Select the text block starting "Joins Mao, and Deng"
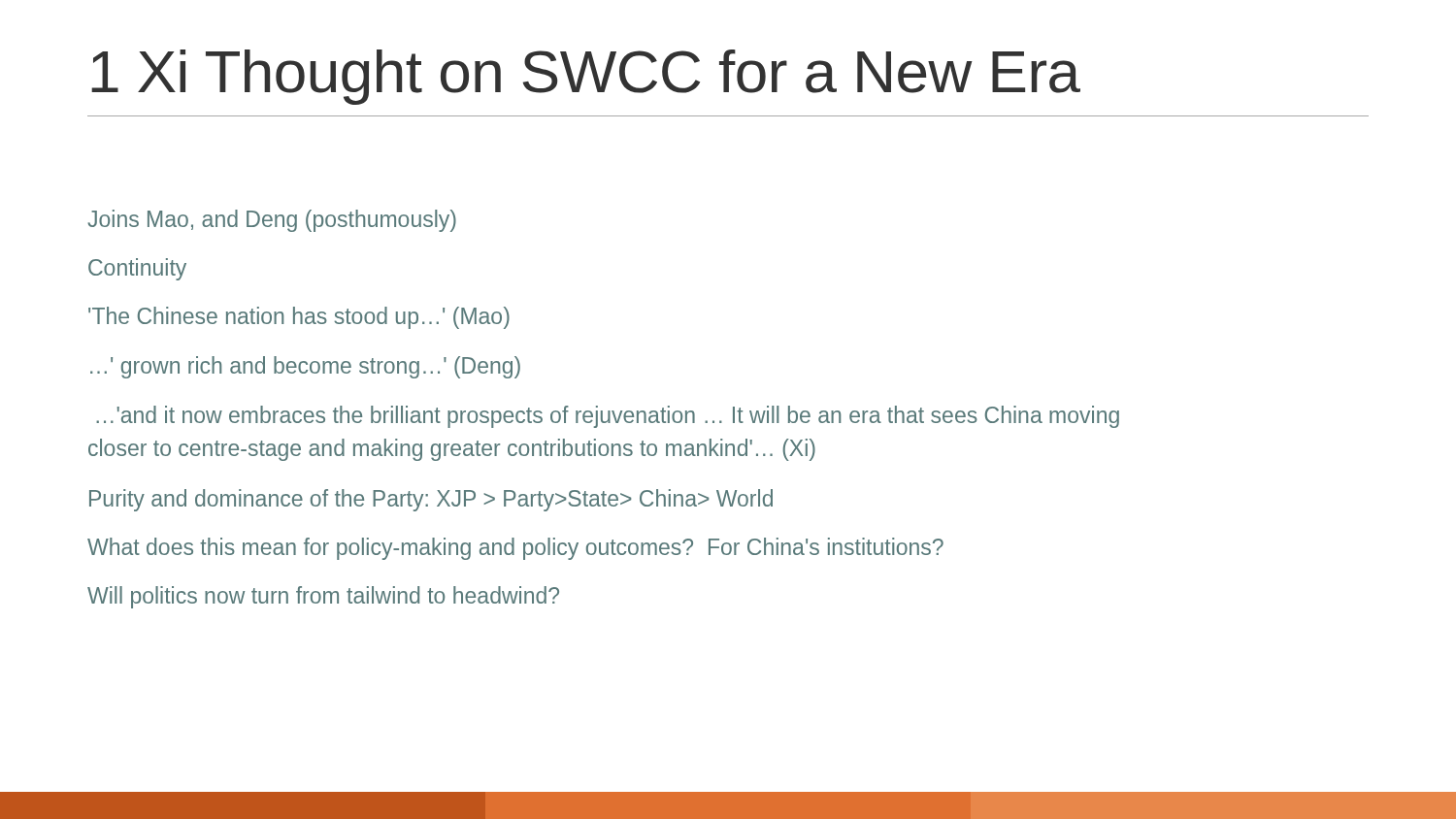 [x=272, y=219]
